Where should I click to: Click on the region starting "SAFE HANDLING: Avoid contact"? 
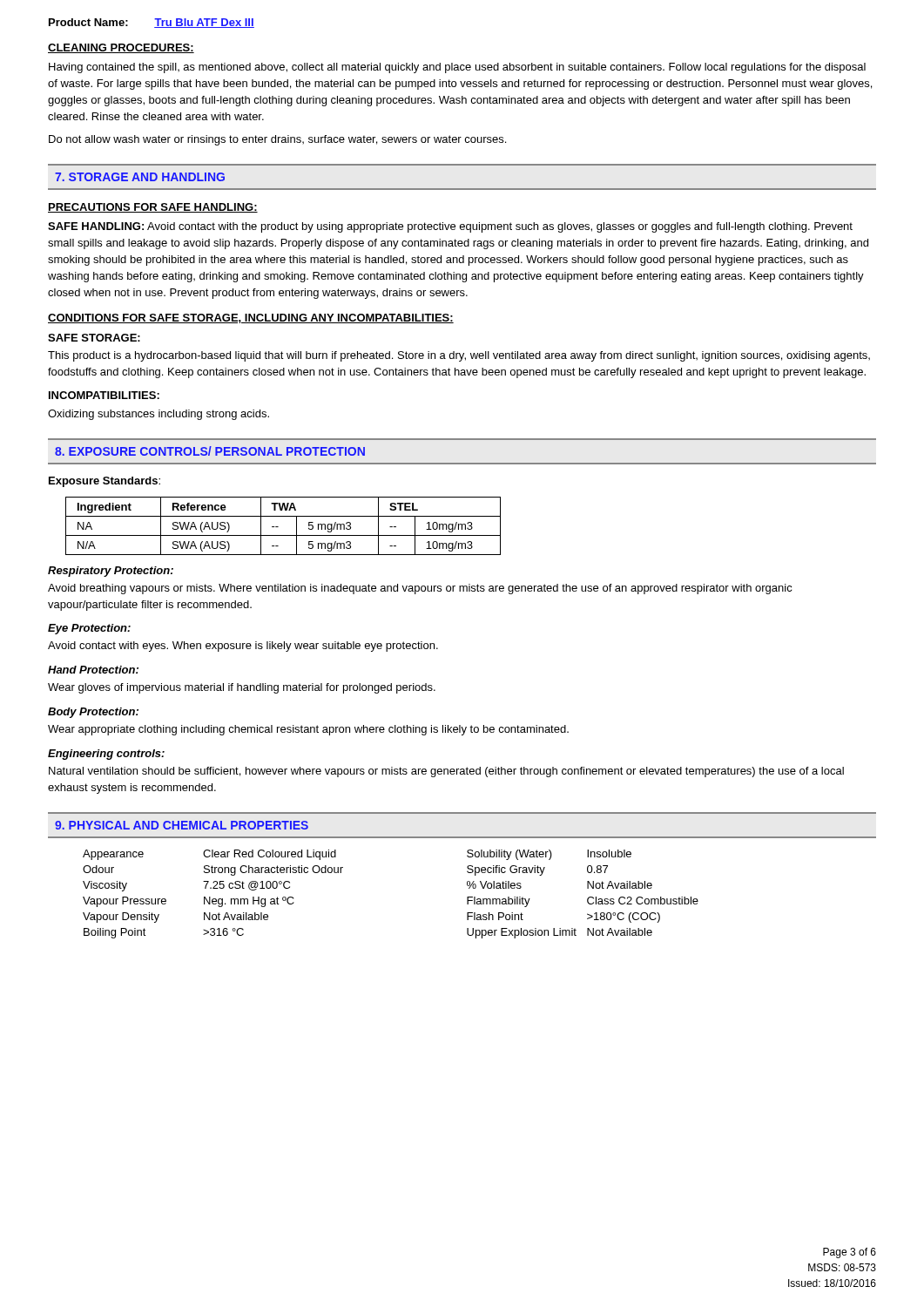pos(462,260)
